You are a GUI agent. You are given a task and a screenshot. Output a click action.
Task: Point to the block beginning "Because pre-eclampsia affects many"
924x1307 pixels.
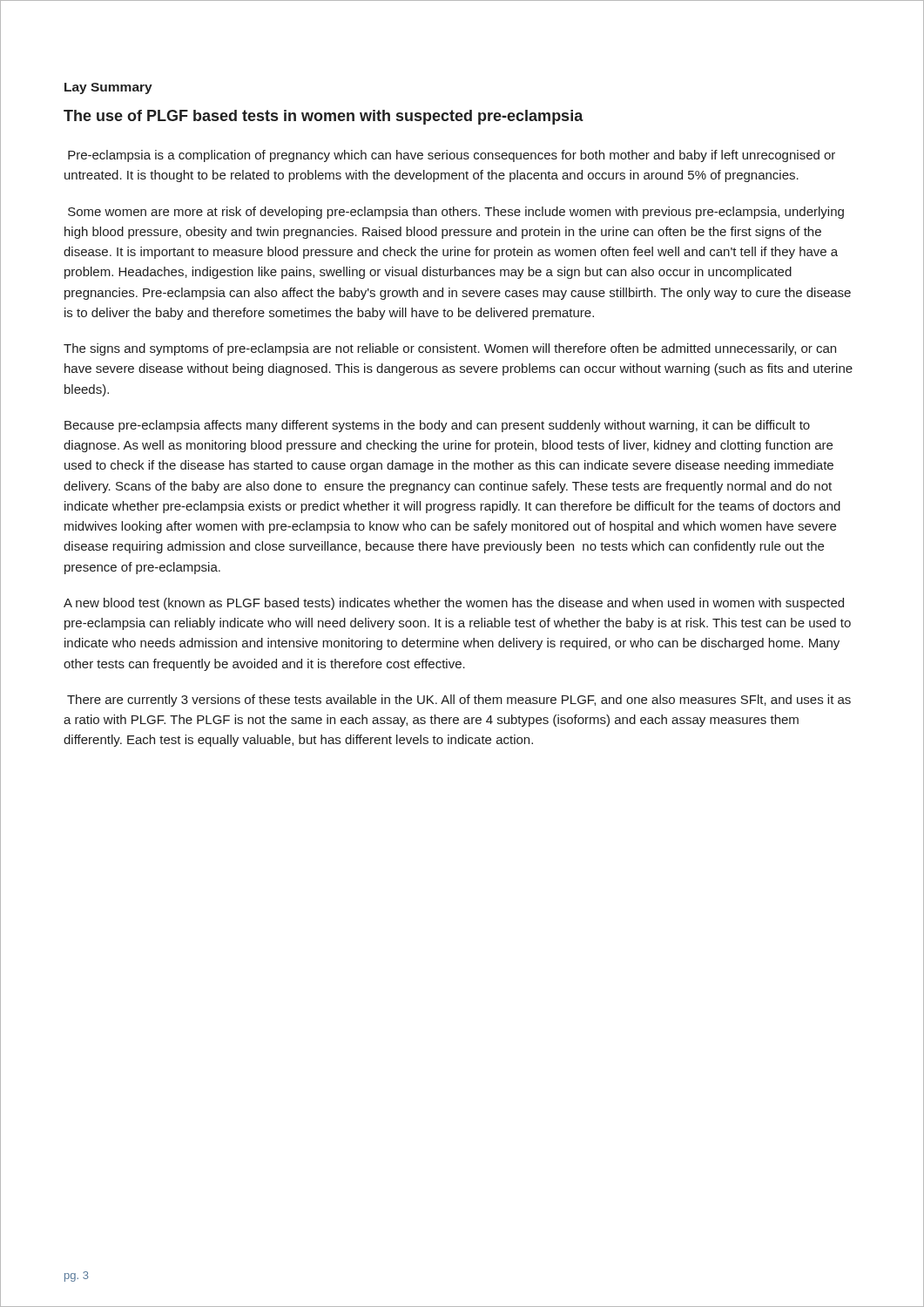[x=452, y=495]
